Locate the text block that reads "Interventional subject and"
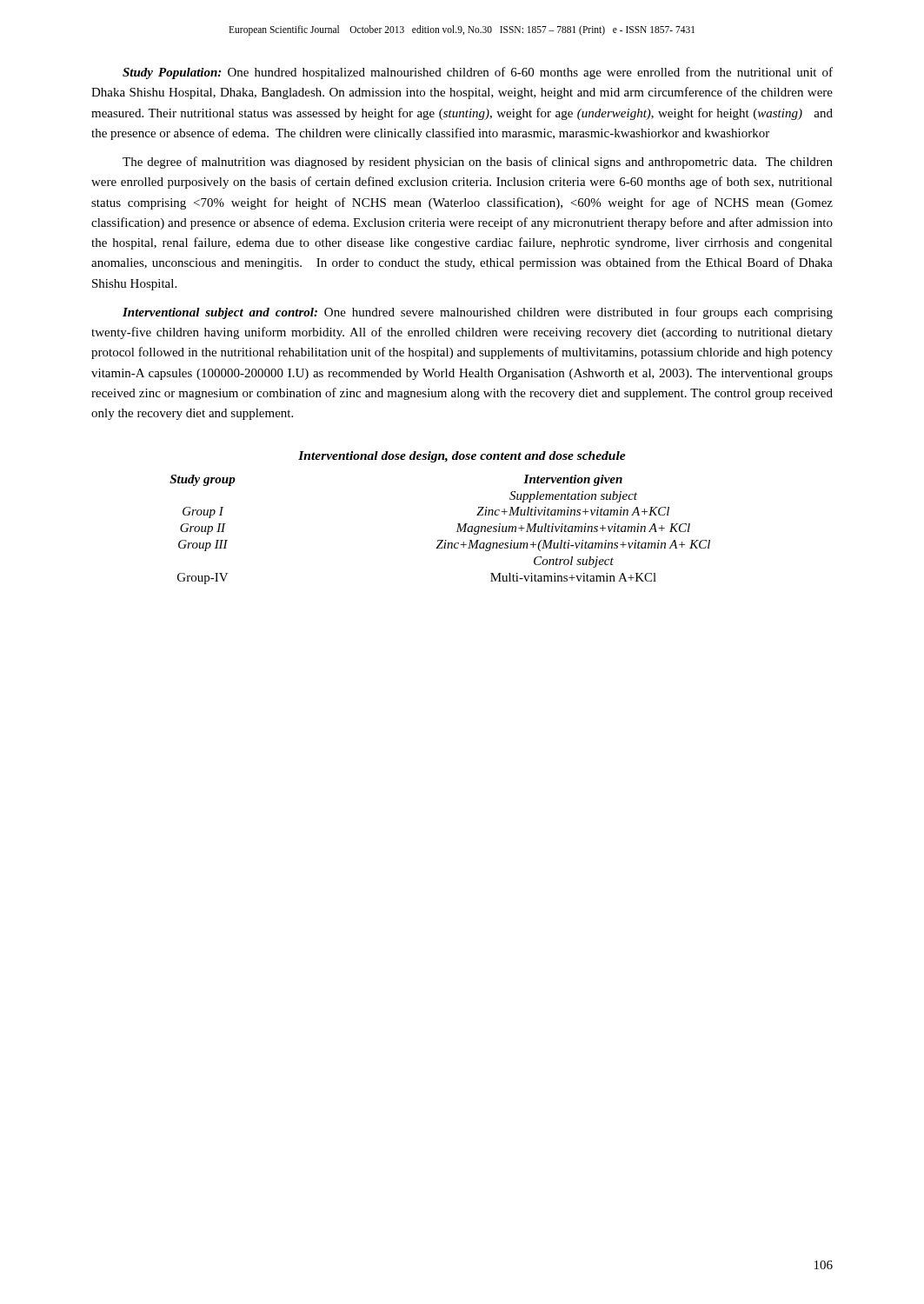The image size is (924, 1304). pos(462,362)
